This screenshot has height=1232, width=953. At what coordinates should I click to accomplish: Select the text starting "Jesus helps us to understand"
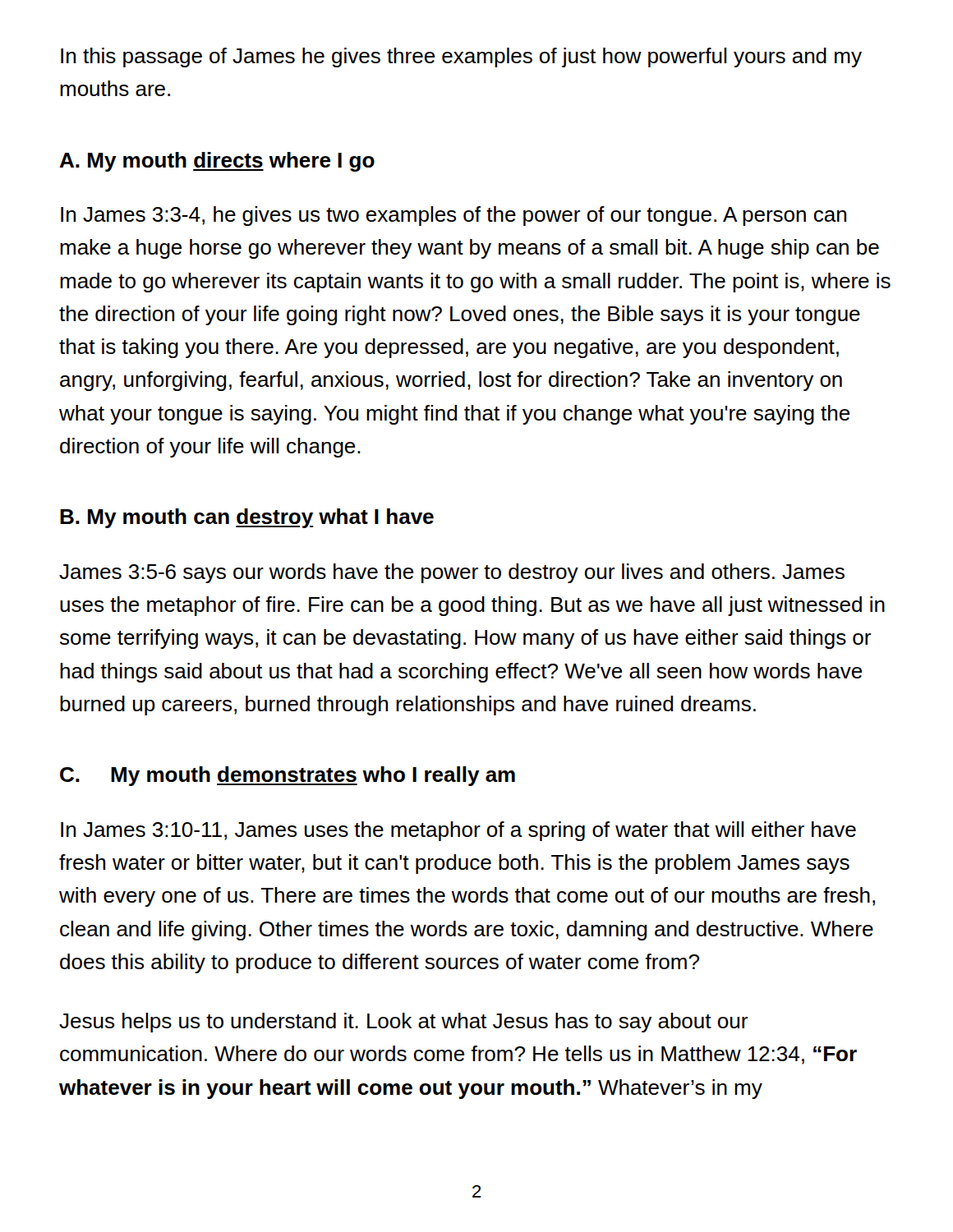[x=458, y=1054]
